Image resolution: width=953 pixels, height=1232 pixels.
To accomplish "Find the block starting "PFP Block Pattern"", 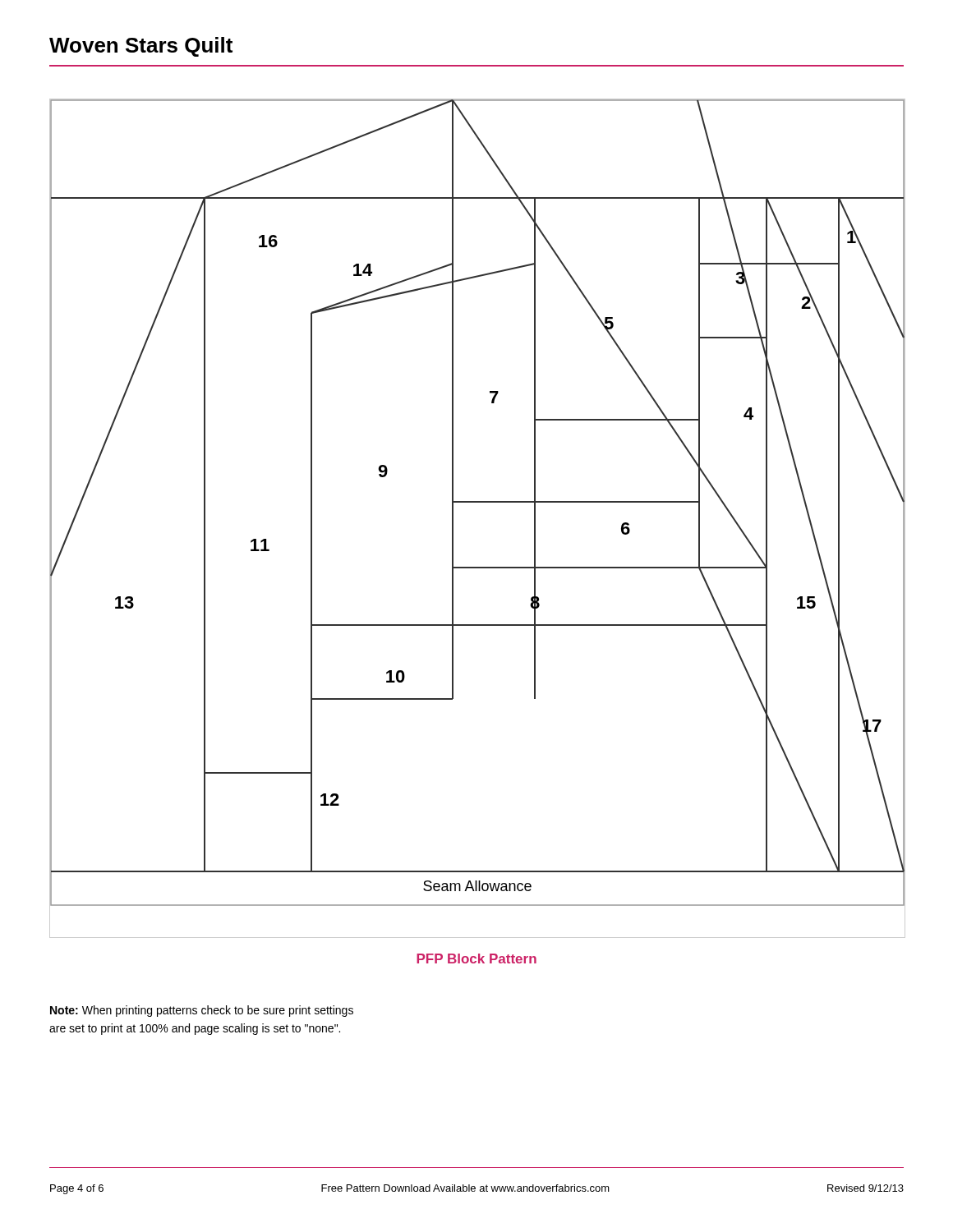I will tap(476, 959).
